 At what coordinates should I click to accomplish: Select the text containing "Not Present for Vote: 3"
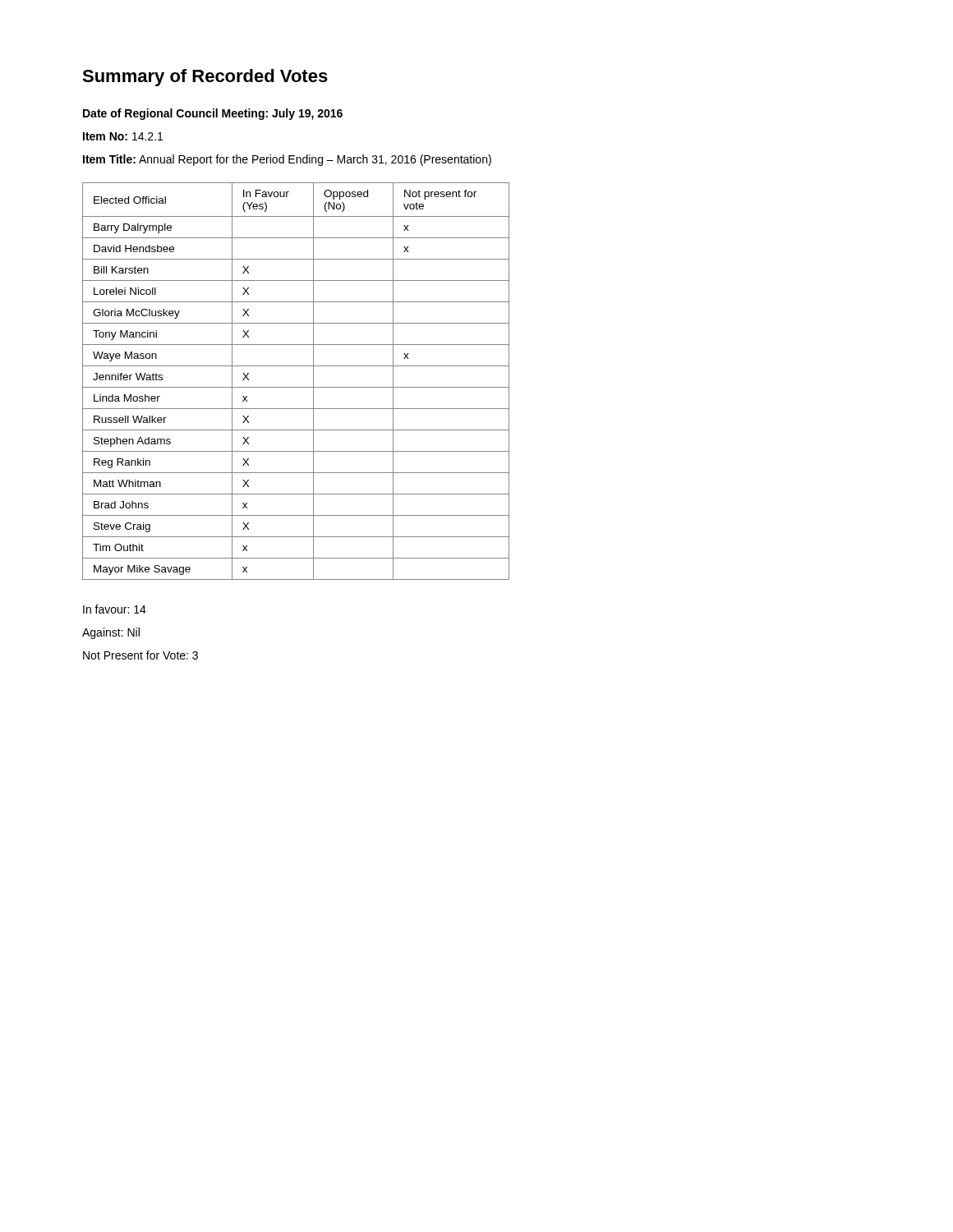140,655
